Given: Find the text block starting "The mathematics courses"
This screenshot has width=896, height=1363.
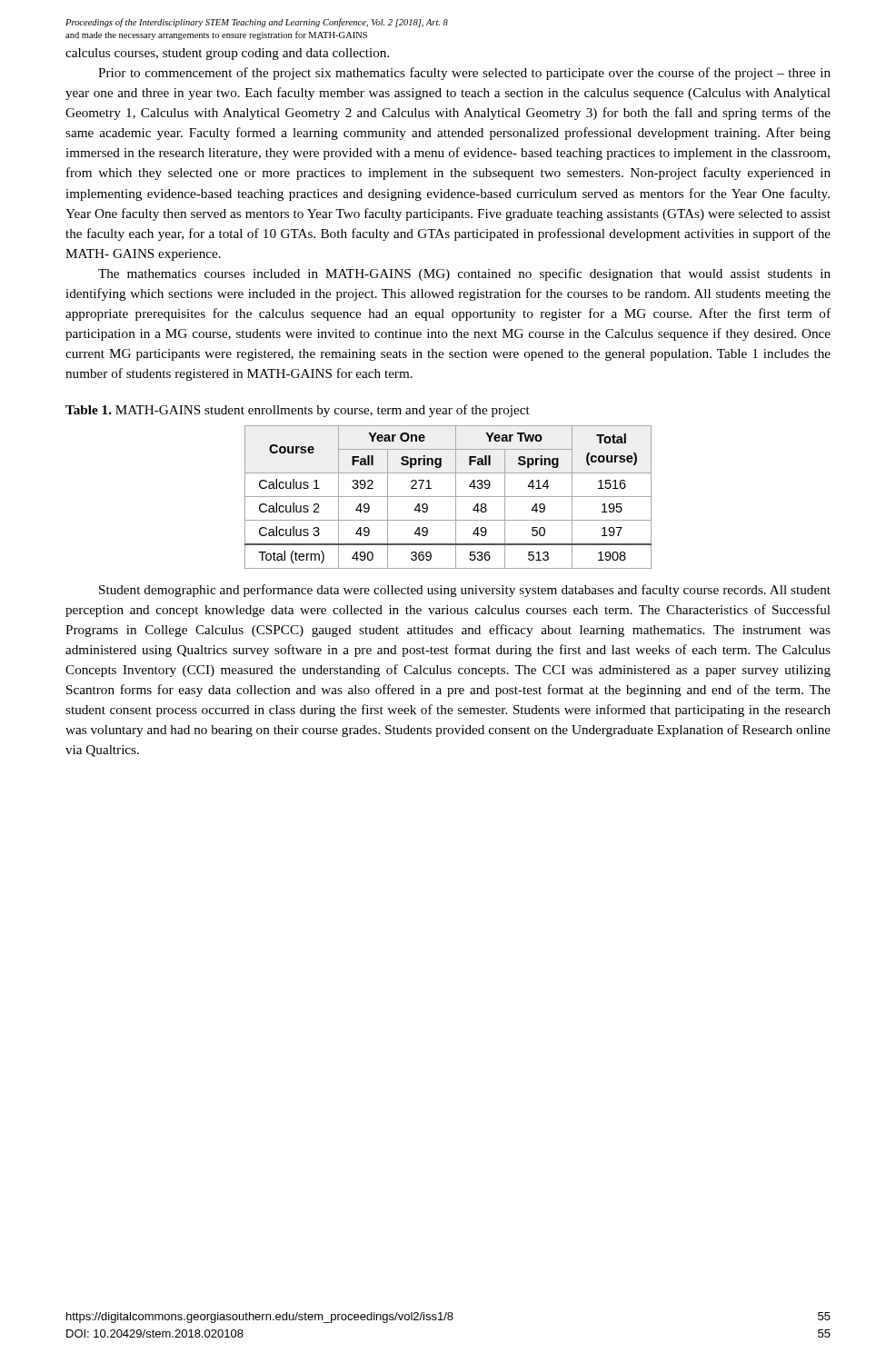Looking at the screenshot, I should (448, 323).
